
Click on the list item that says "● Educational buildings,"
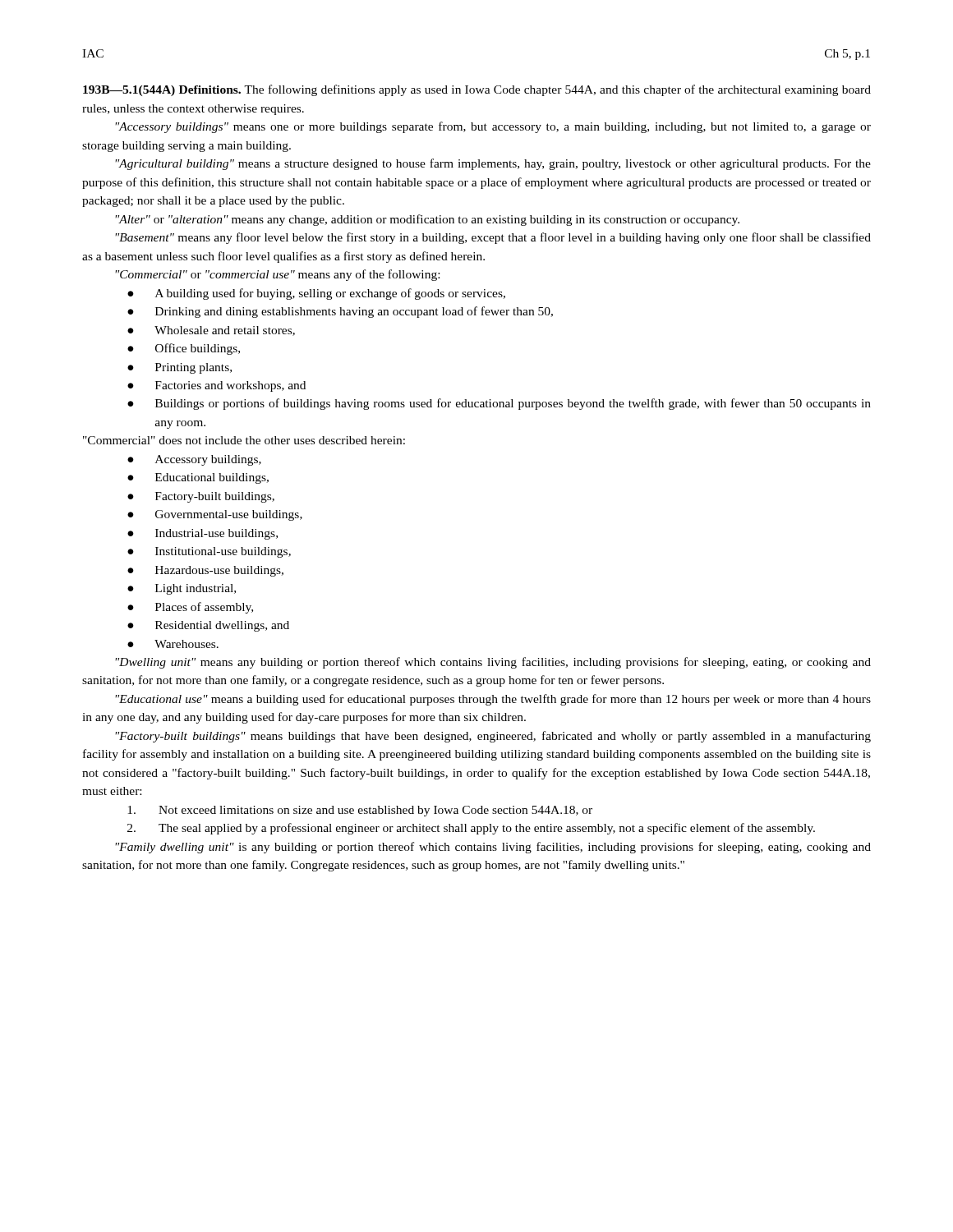tap(198, 478)
